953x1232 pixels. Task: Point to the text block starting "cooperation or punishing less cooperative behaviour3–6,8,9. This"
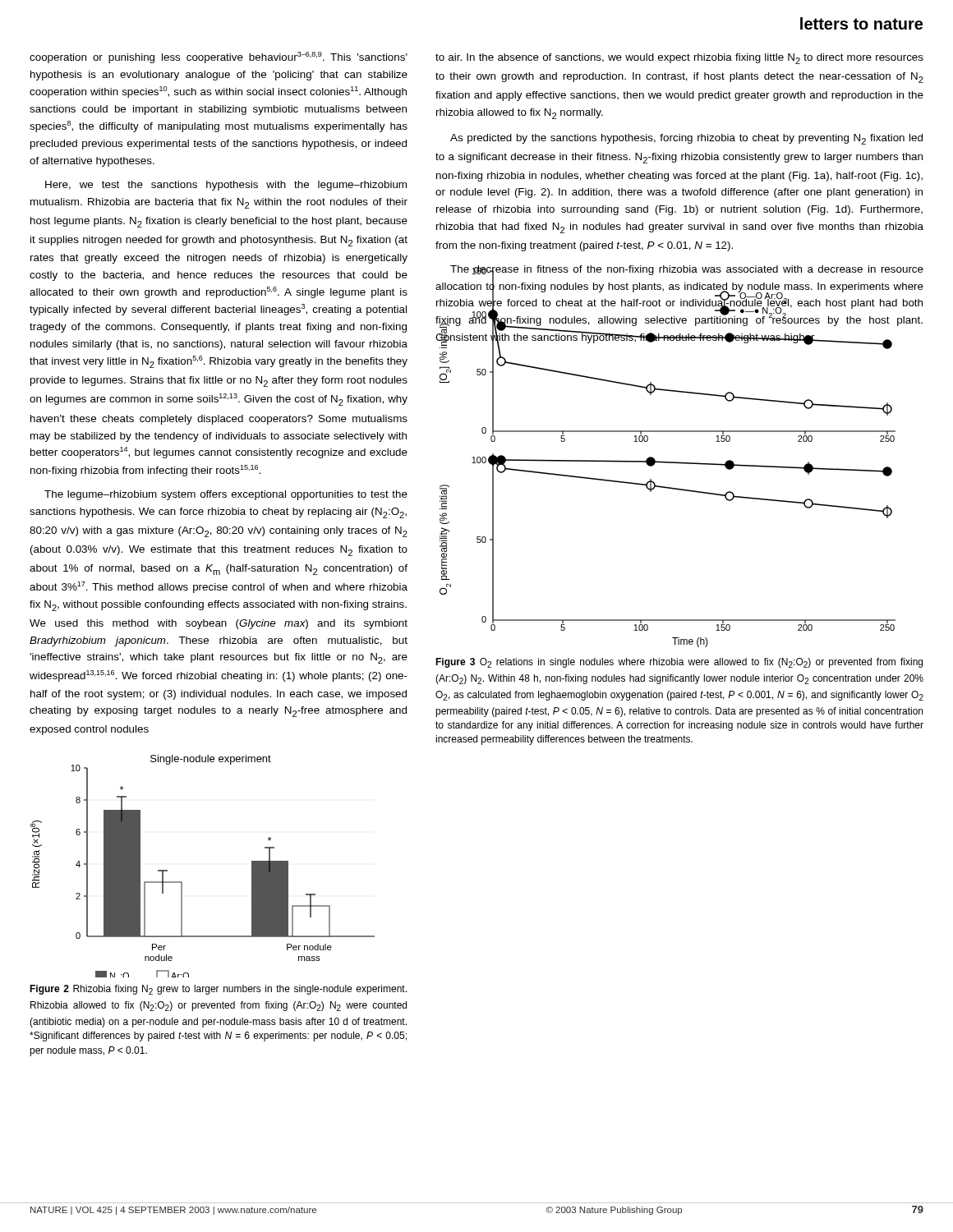[219, 394]
